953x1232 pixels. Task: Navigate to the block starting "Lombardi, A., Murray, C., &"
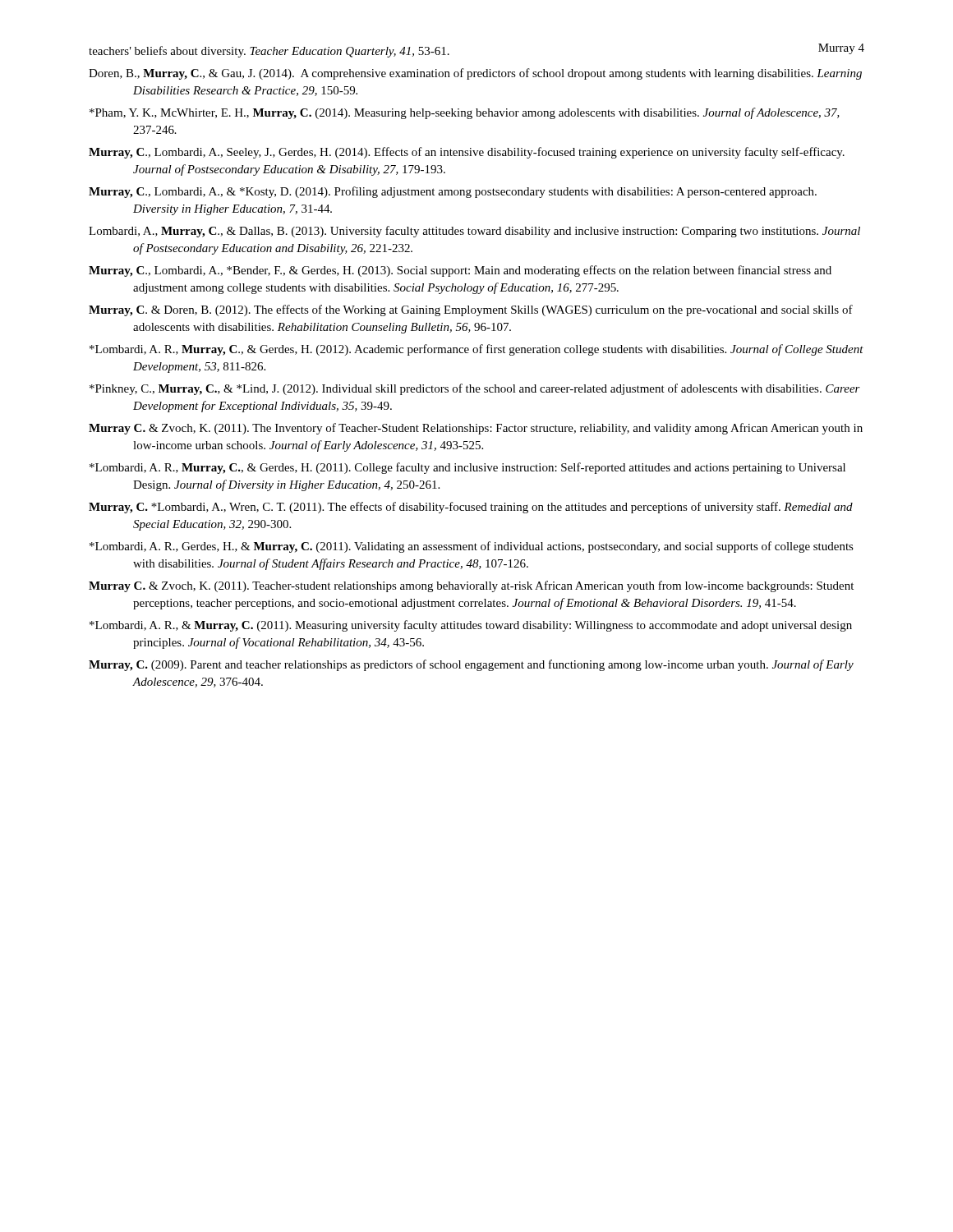475,239
